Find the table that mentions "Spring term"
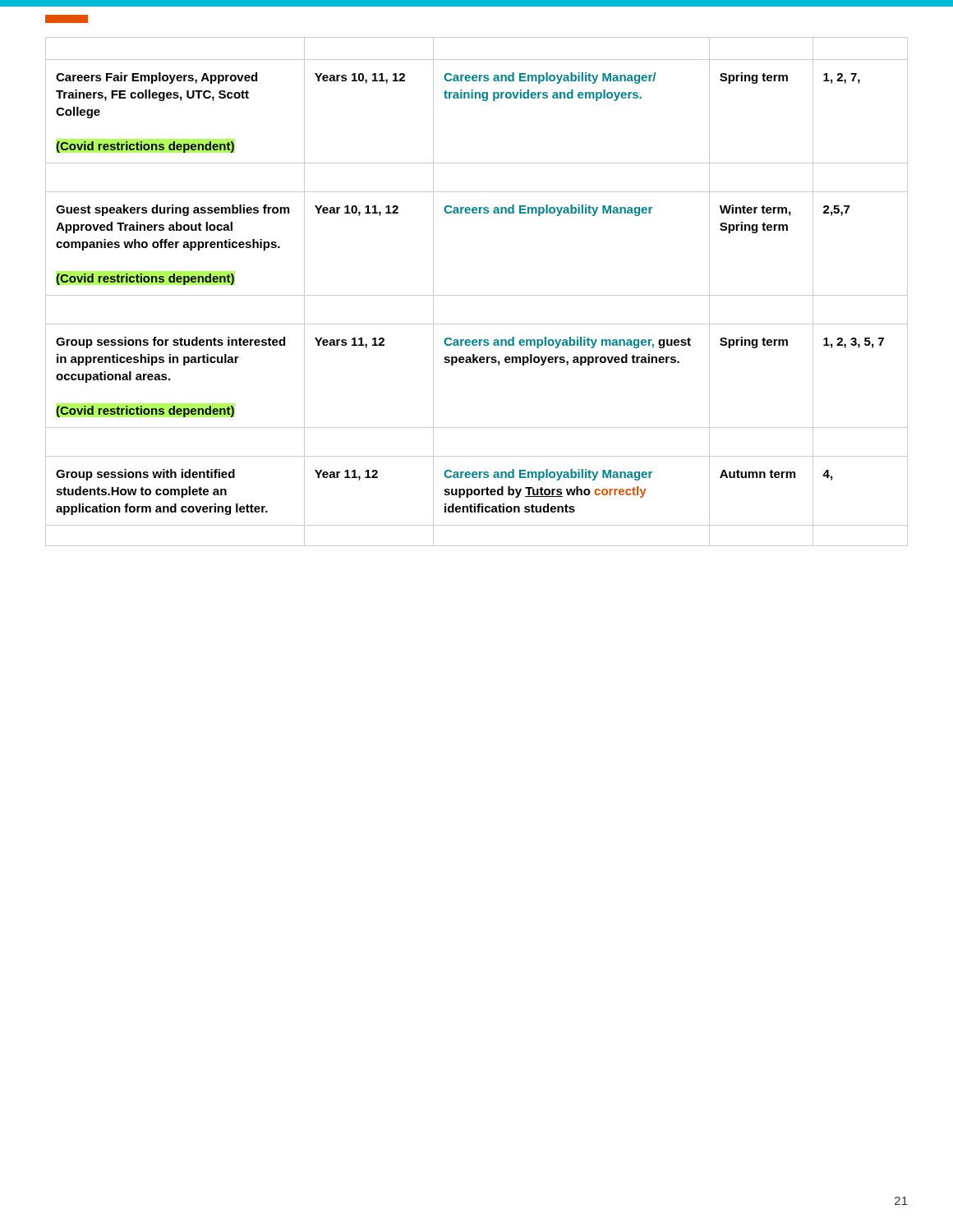 [x=476, y=292]
